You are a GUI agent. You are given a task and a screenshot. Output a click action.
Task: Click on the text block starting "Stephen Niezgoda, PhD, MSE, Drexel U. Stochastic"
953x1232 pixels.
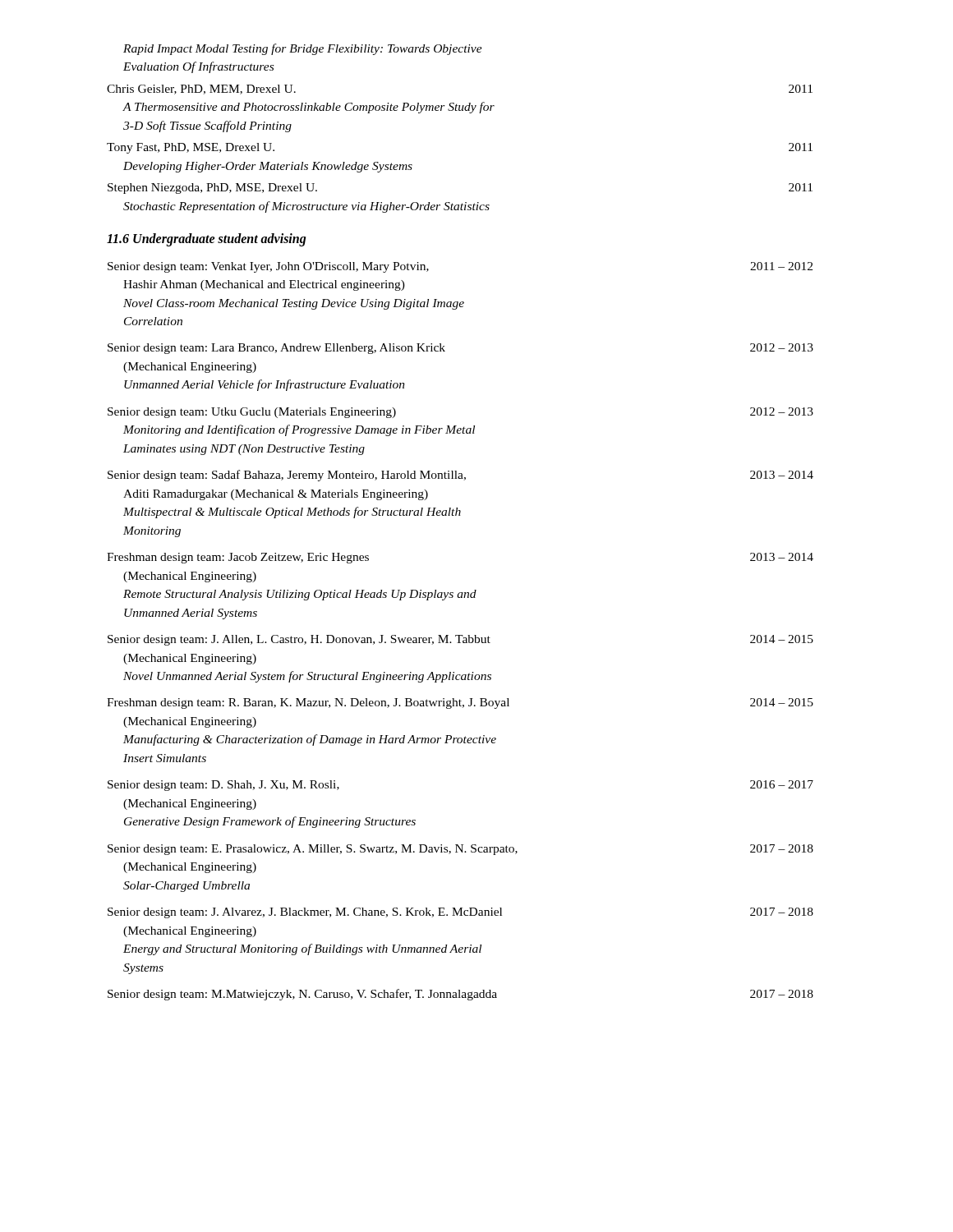(460, 197)
